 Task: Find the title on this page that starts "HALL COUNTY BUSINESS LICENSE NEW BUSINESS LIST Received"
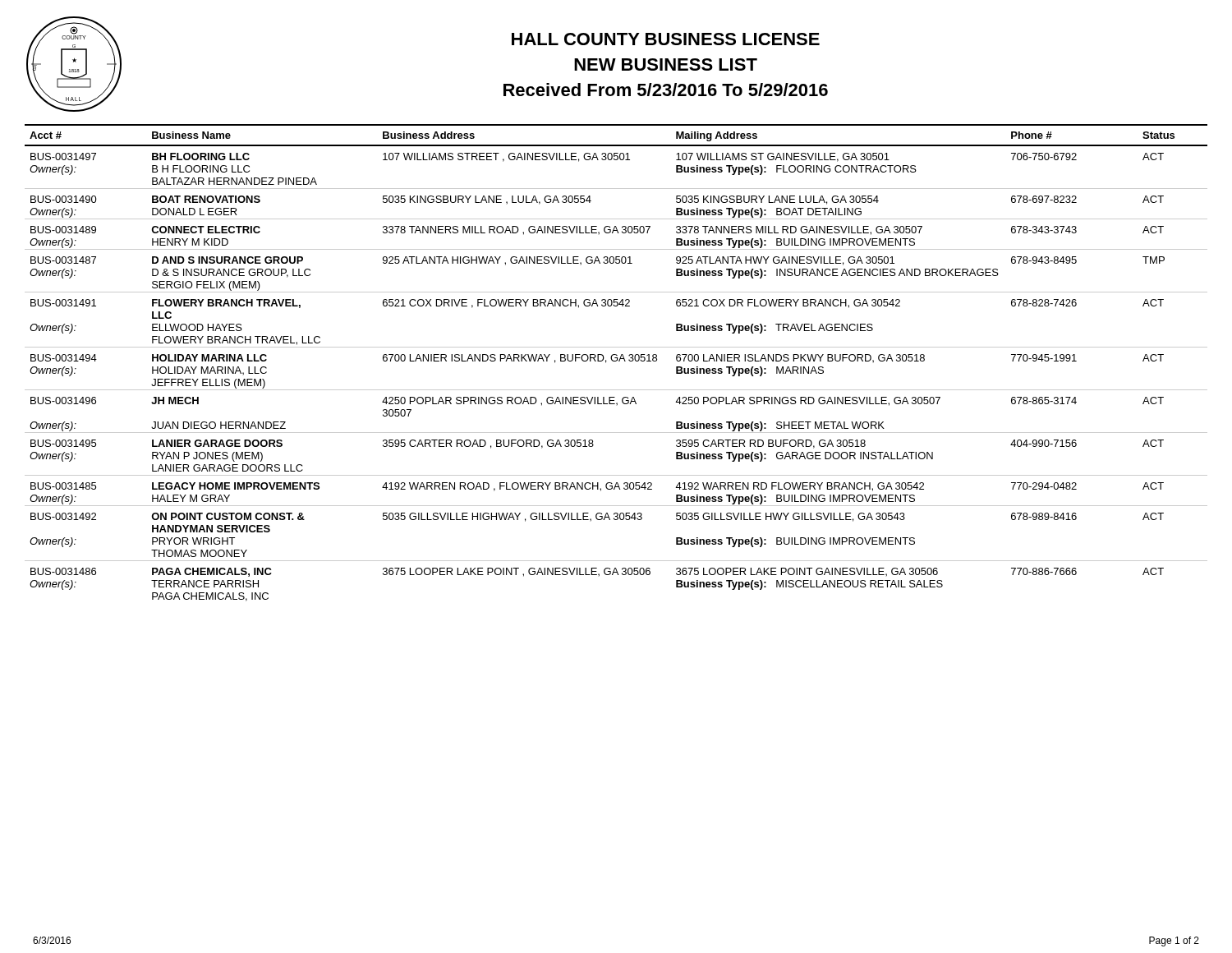click(665, 65)
